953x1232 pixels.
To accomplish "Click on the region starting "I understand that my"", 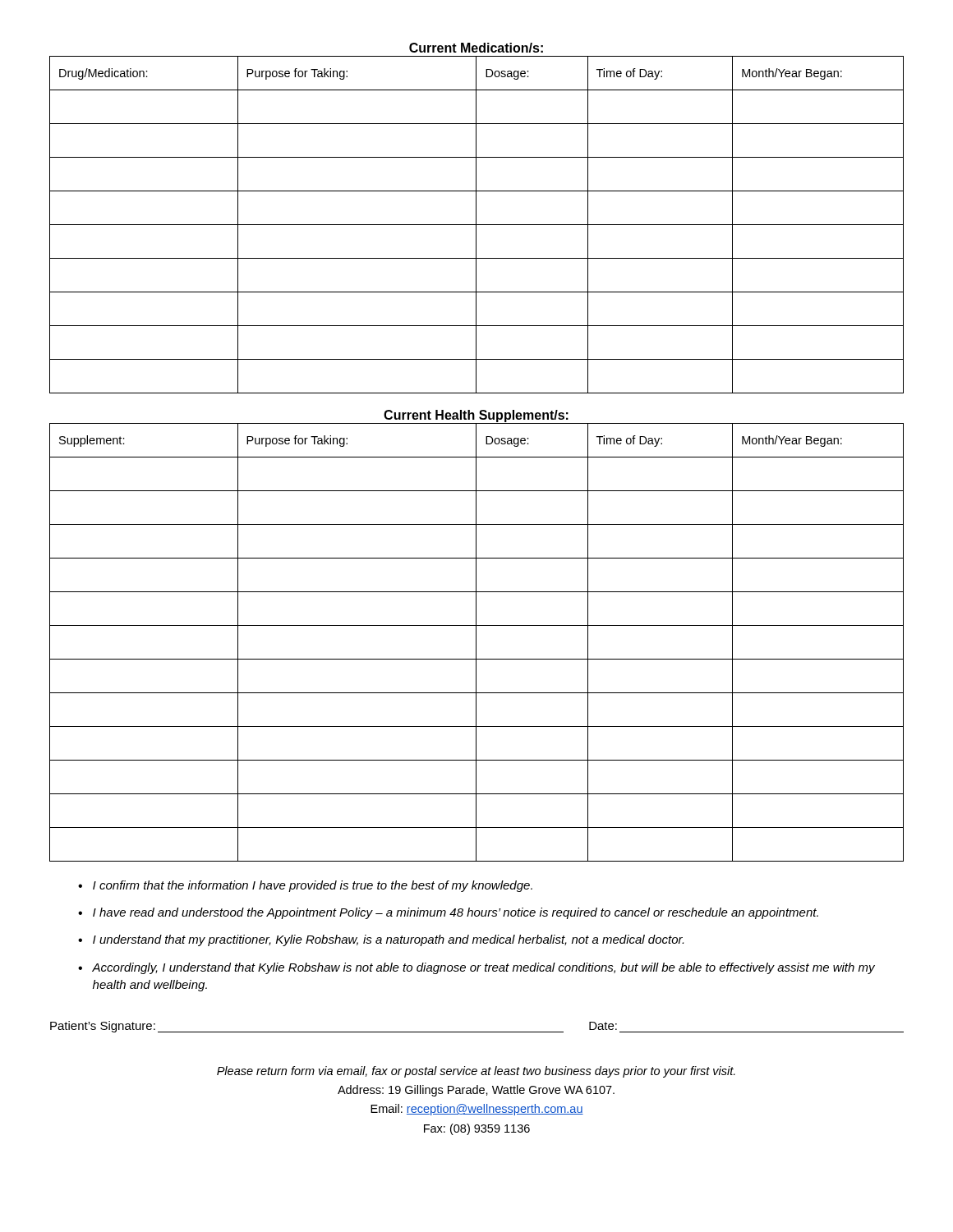I will click(x=389, y=940).
